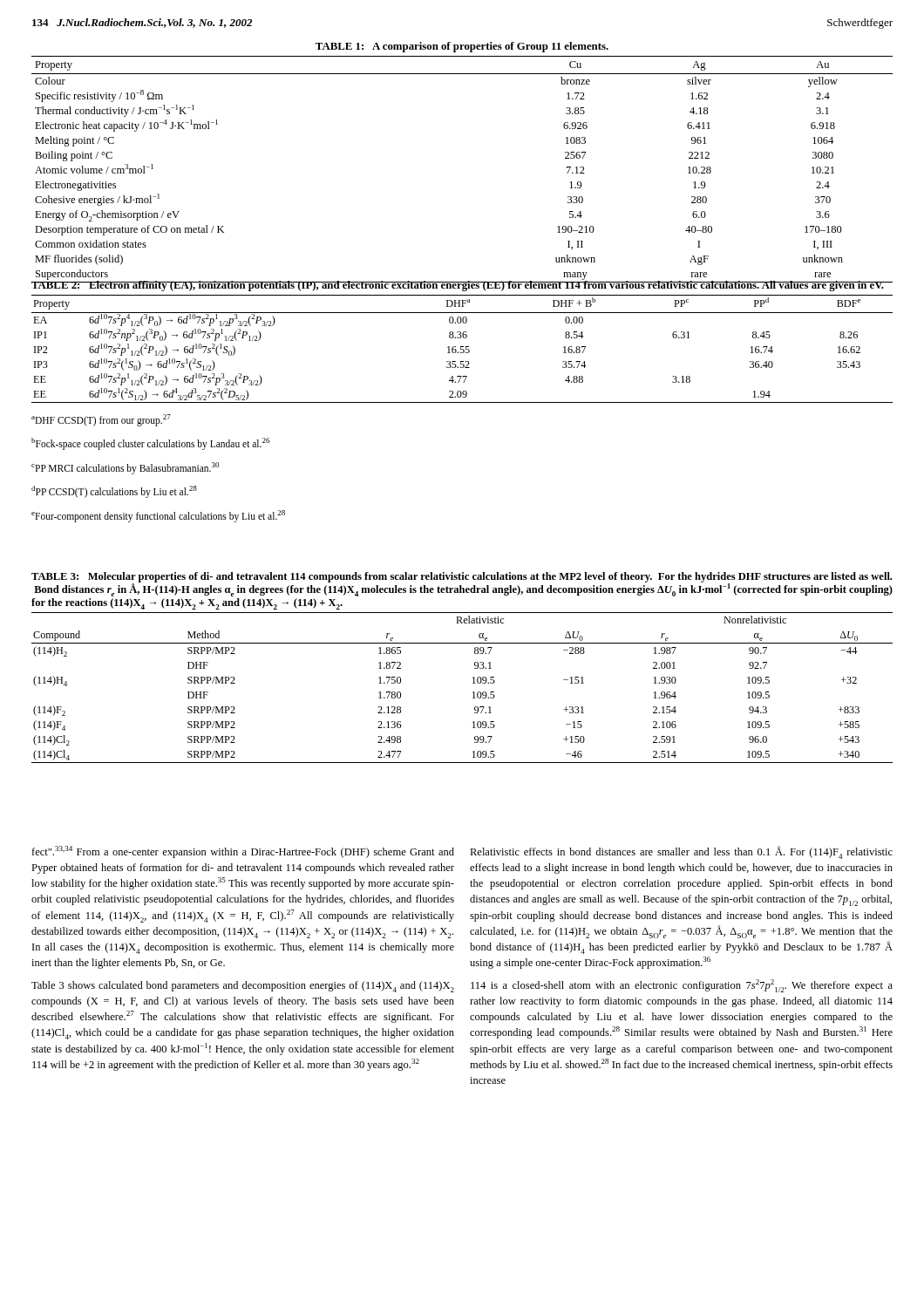Viewport: 924px width, 1308px height.
Task: Click the passage that begins "aDHF CCSD(T) from our group.27 bFock-space coupled"
Action: click(101, 420)
